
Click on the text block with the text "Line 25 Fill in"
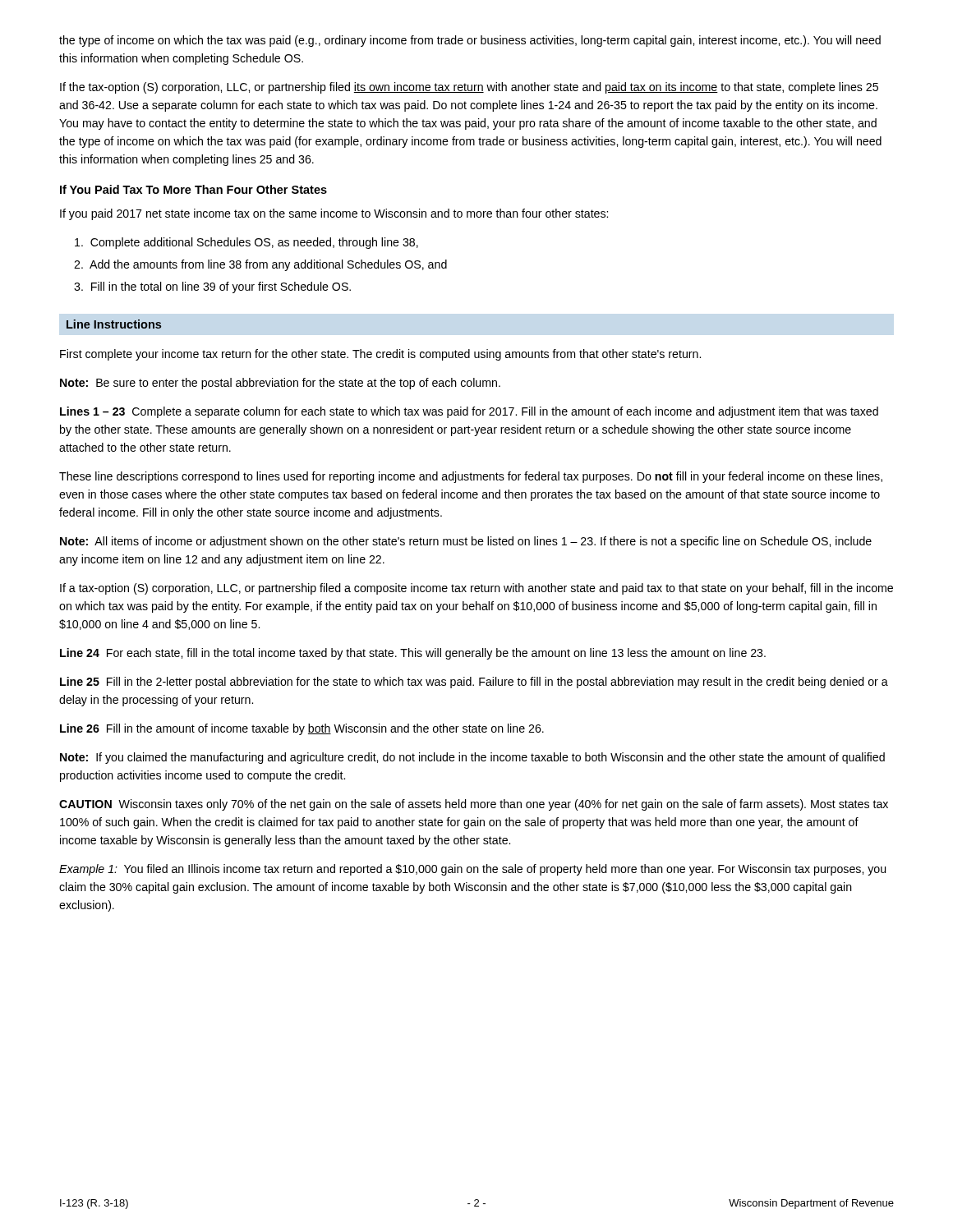[x=473, y=691]
